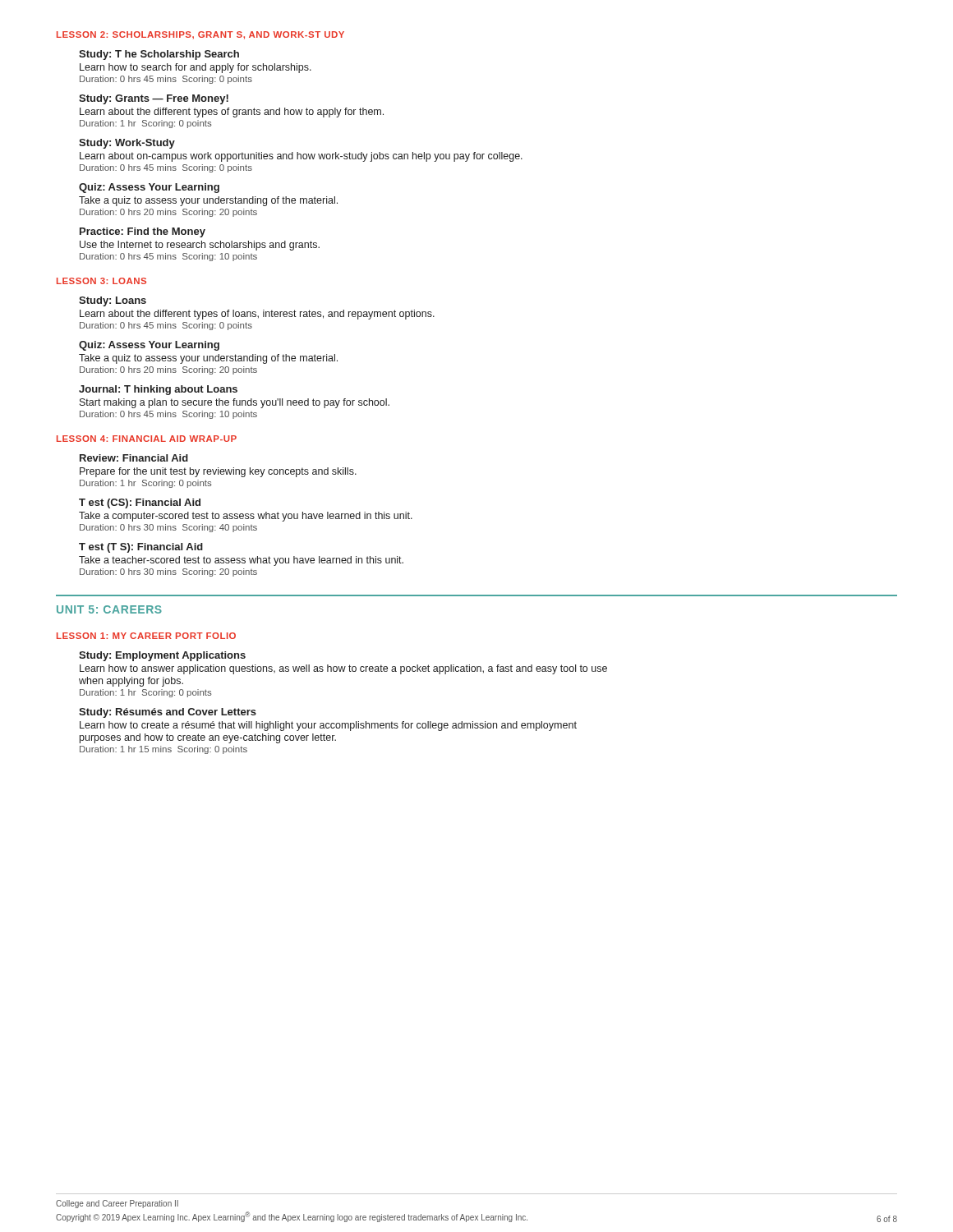Click on the list item containing "Study: Loans Learn about"
Screen dimensions: 1232x953
point(113,301)
